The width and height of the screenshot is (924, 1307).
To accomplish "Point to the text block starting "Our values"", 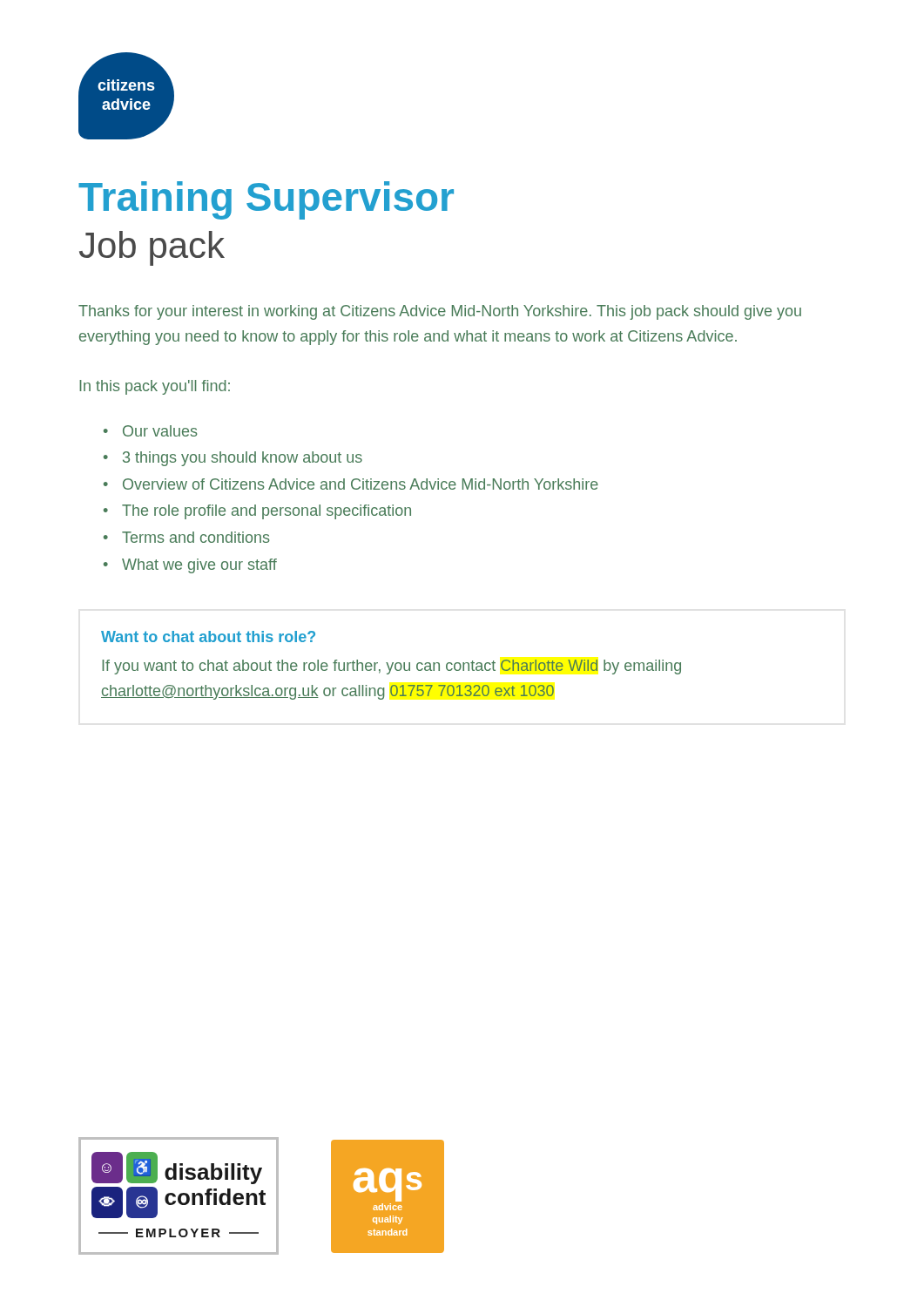I will point(160,431).
